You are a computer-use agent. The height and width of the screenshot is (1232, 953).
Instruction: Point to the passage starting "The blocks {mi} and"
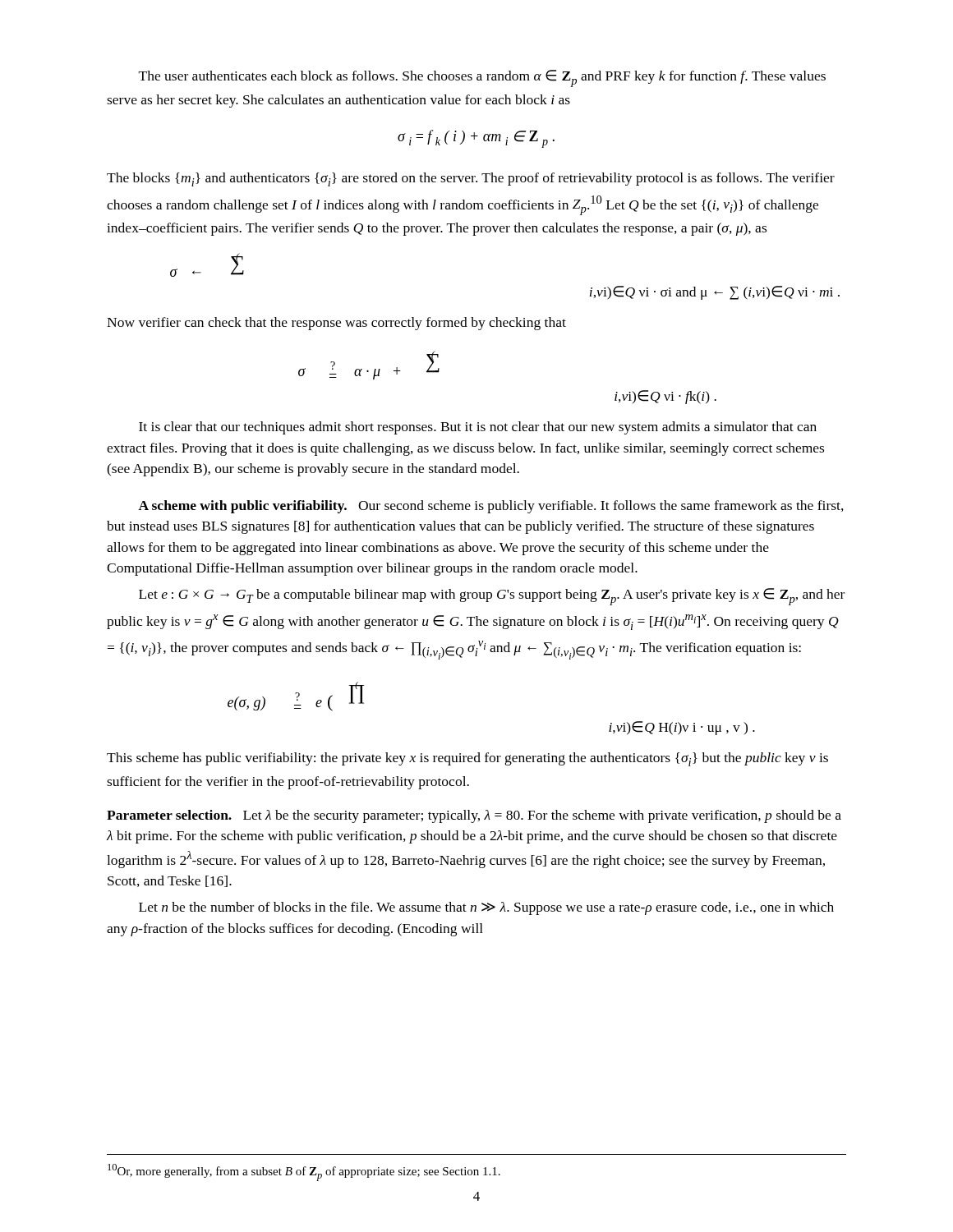(x=471, y=202)
